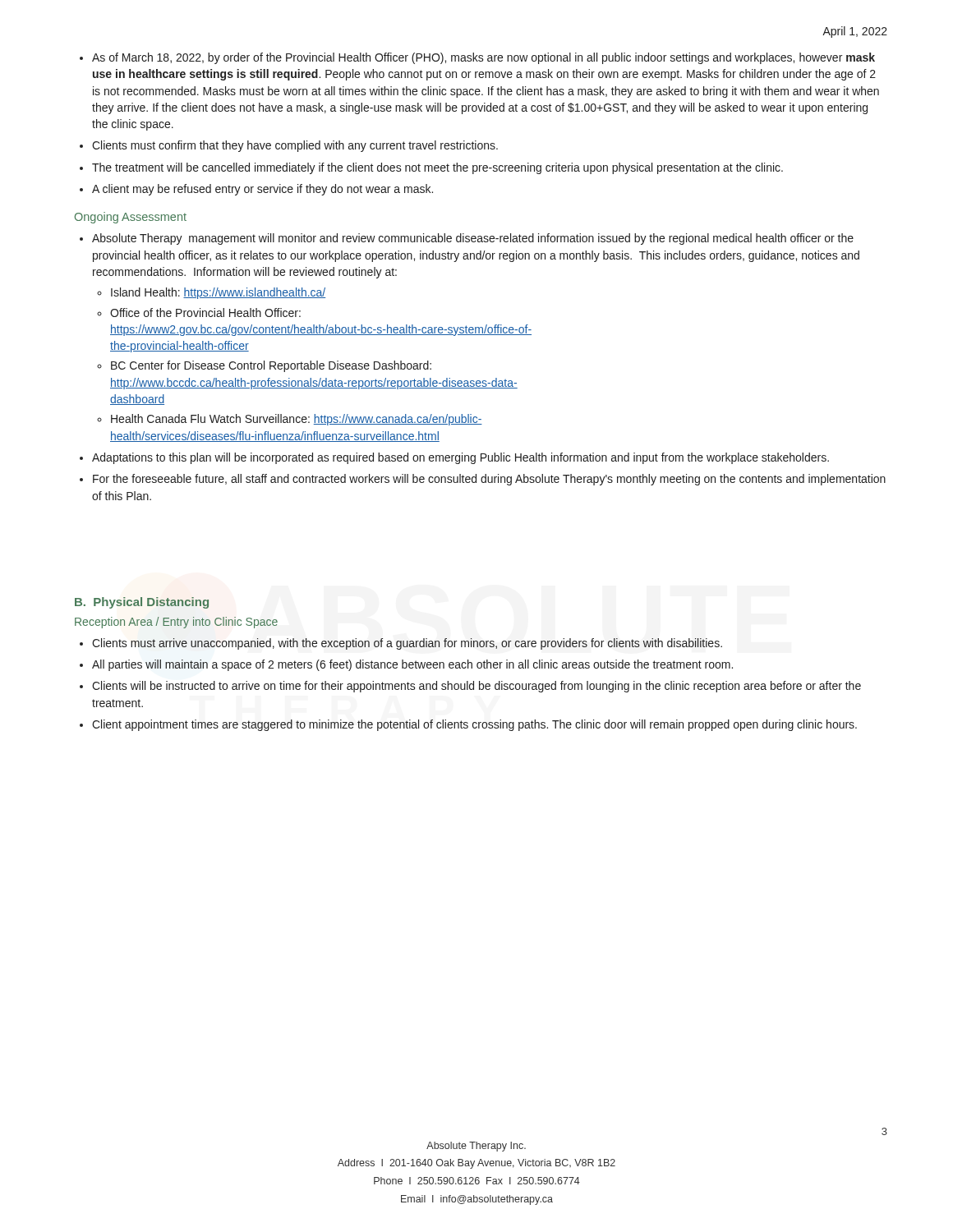
Task: Click the passage that begins "Clients must arrive unaccompanied, with the"
Action: coord(481,643)
